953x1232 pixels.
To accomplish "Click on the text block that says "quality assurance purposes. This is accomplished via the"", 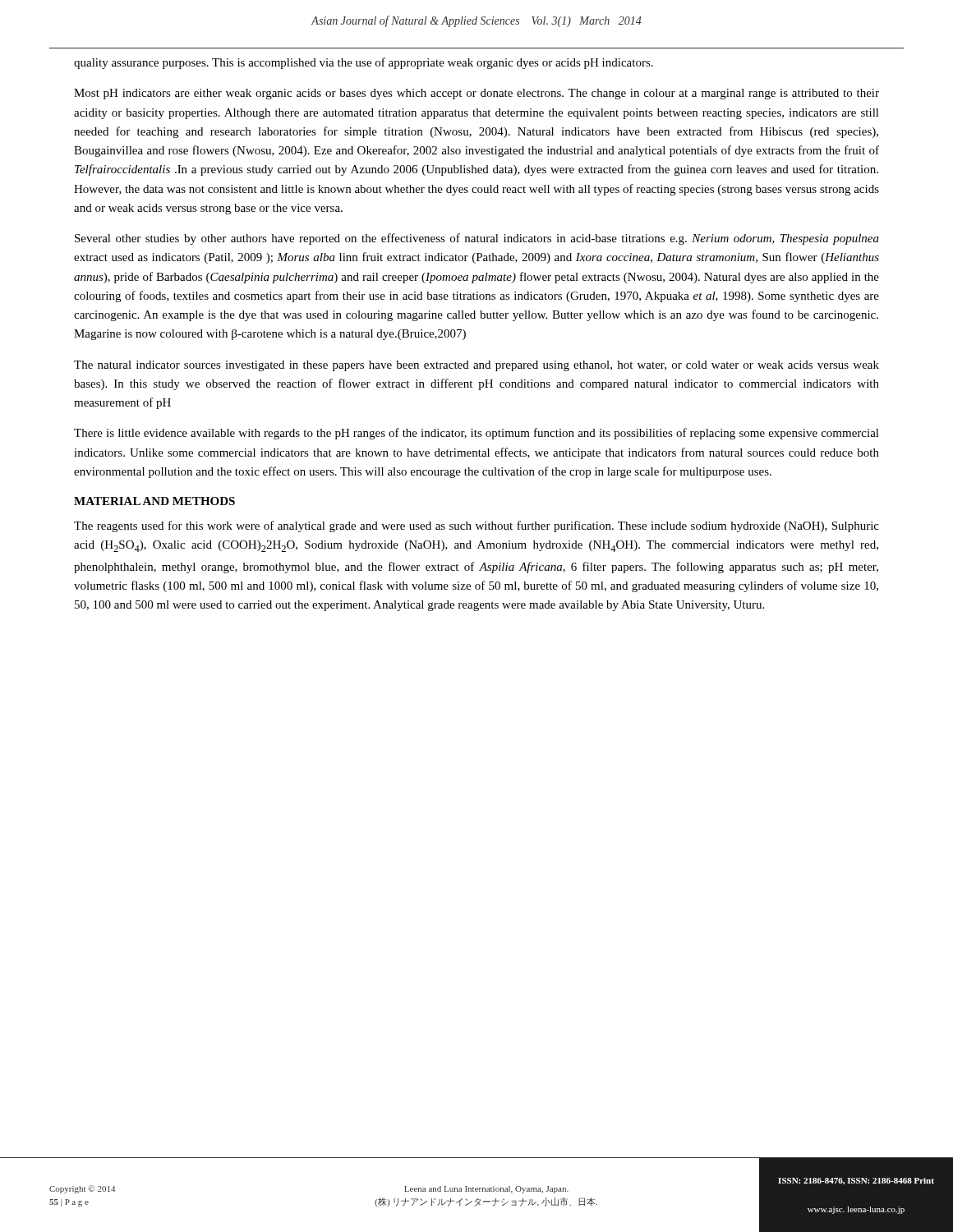I will click(x=364, y=62).
